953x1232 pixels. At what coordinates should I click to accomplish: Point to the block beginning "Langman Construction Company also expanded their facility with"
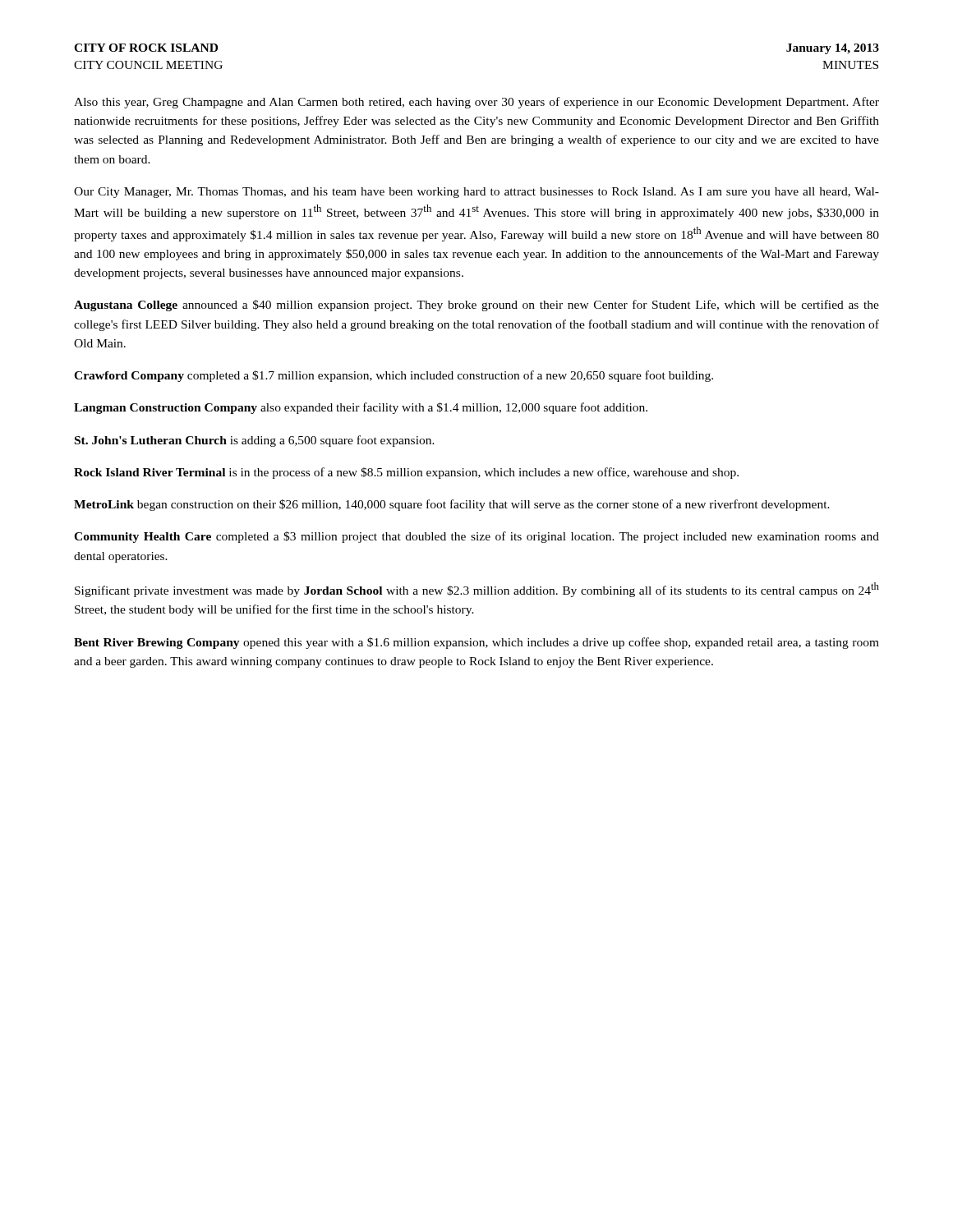(476, 407)
